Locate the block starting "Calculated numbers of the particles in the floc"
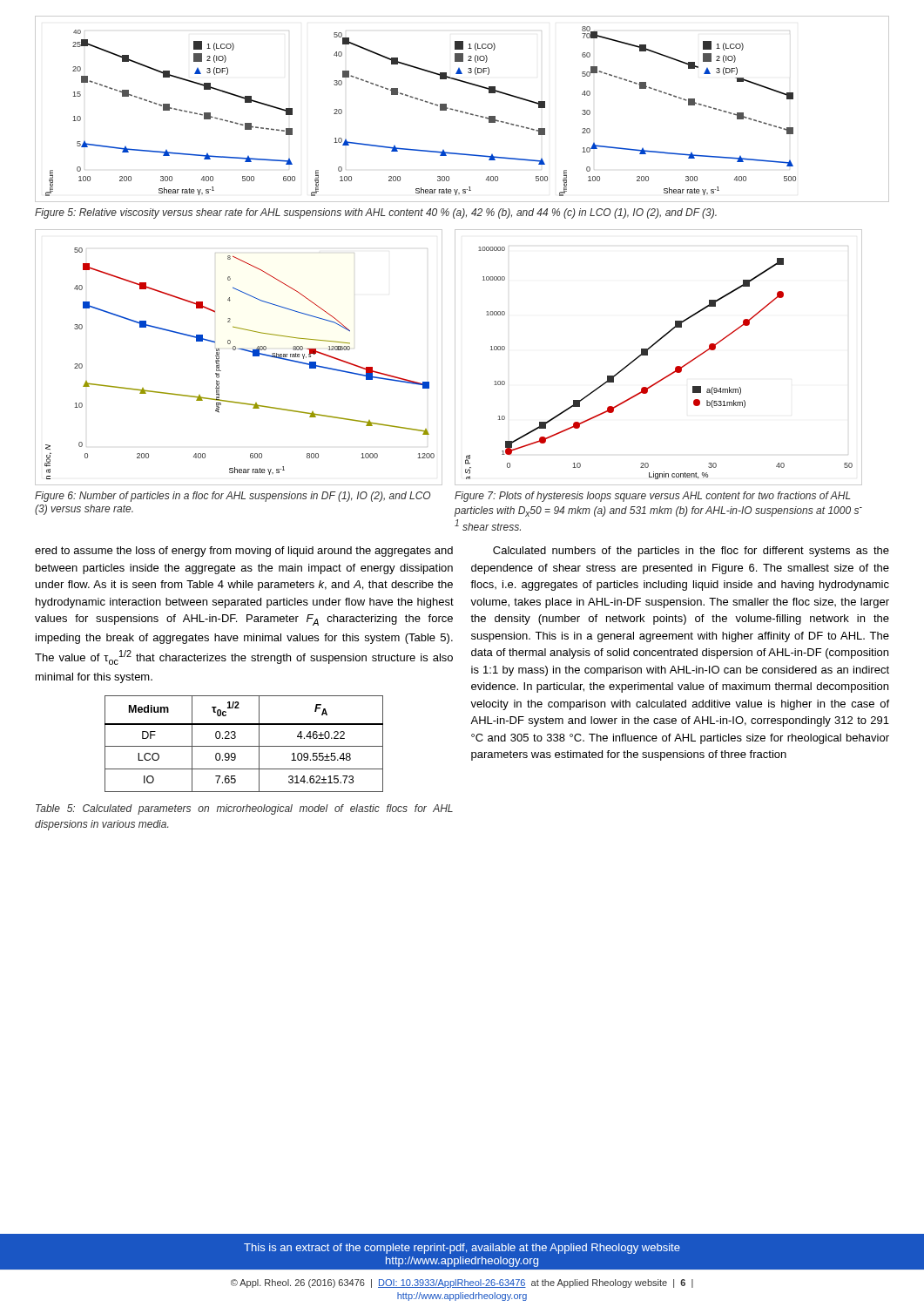This screenshot has height=1307, width=924. point(680,653)
